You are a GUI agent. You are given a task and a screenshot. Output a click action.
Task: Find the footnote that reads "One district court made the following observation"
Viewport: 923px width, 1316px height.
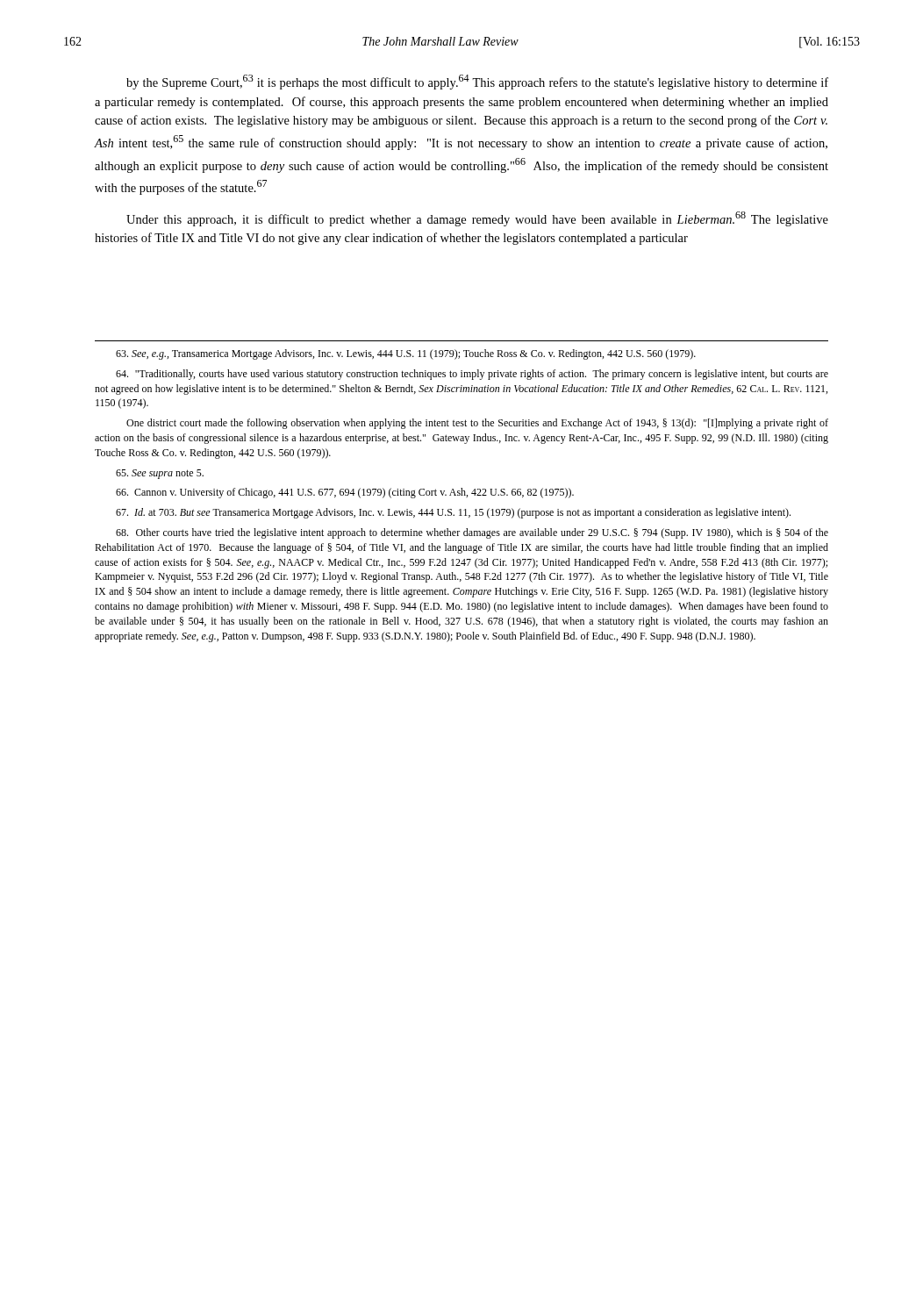(x=462, y=438)
